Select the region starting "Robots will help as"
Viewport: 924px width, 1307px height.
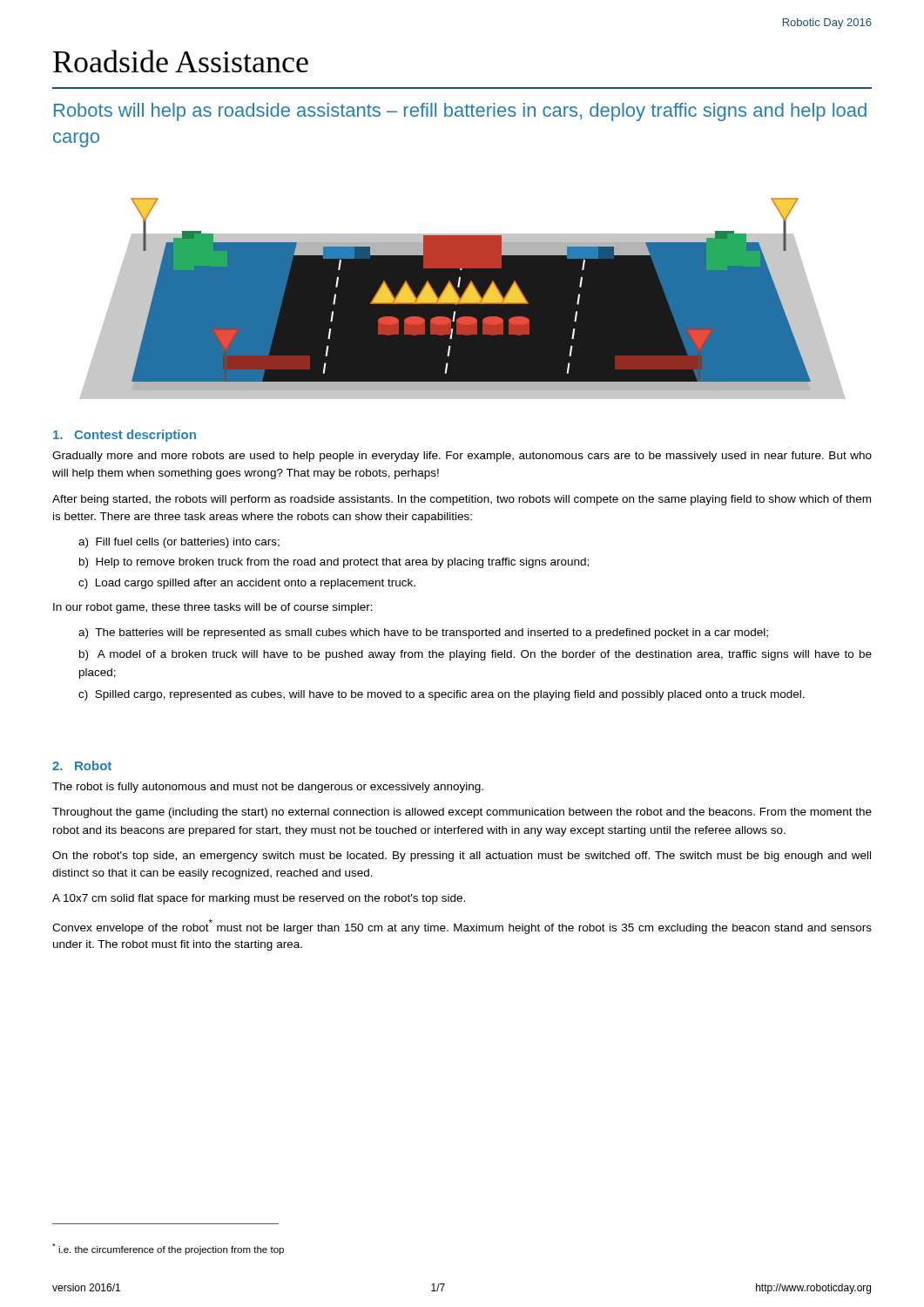pos(462,123)
